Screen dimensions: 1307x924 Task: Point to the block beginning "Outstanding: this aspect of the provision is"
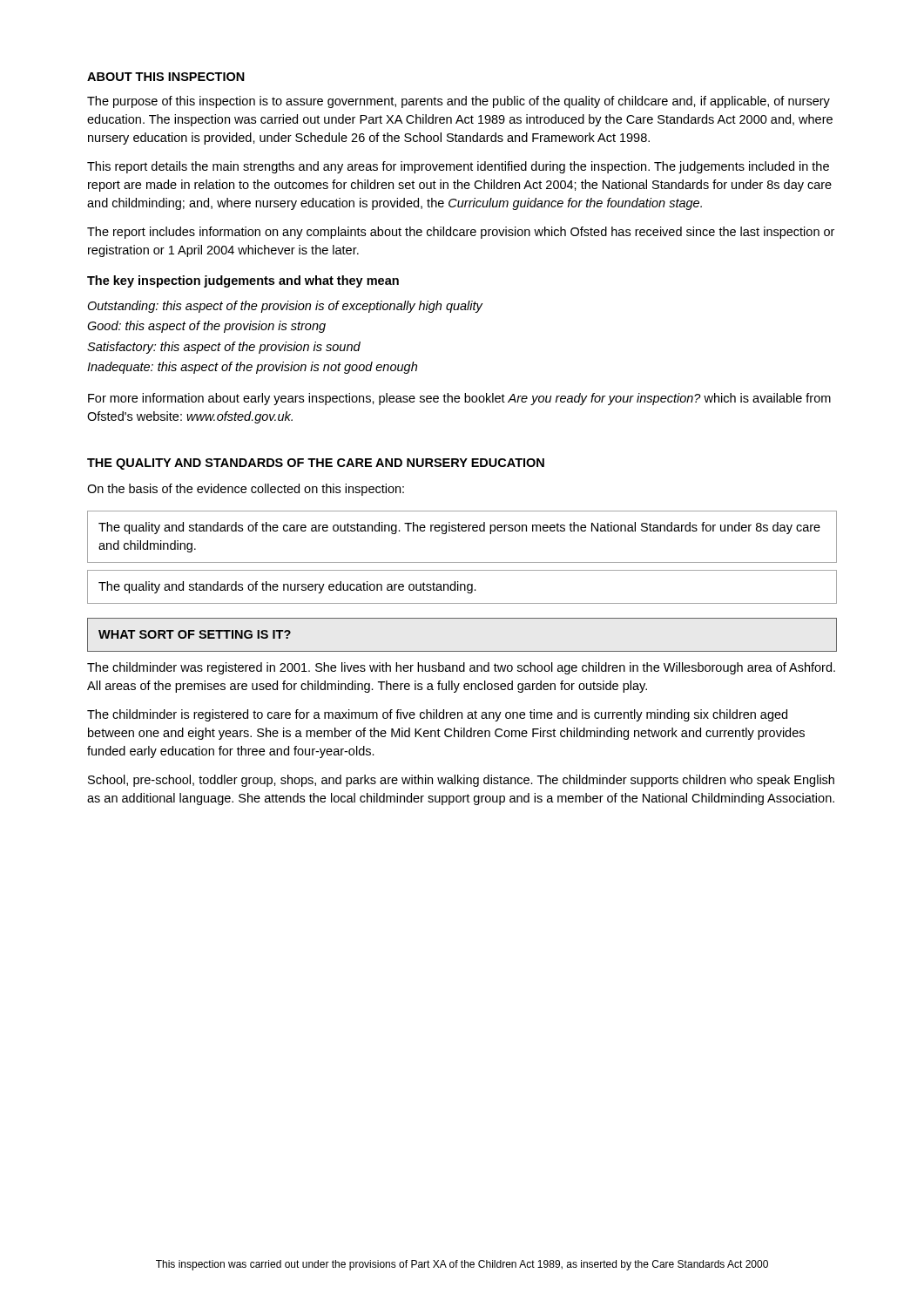pos(285,336)
